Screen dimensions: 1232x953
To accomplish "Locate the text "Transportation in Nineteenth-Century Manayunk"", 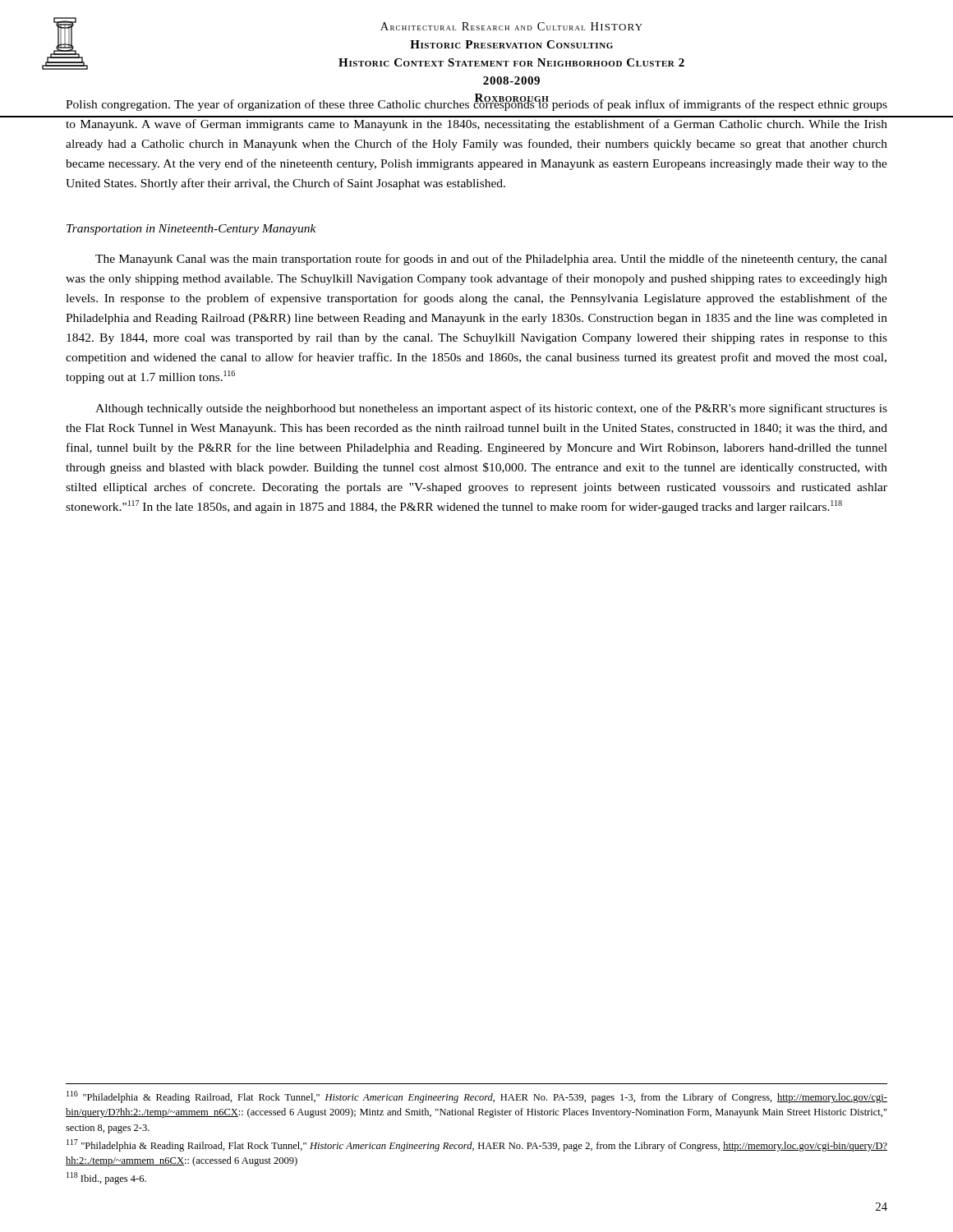I will (191, 230).
